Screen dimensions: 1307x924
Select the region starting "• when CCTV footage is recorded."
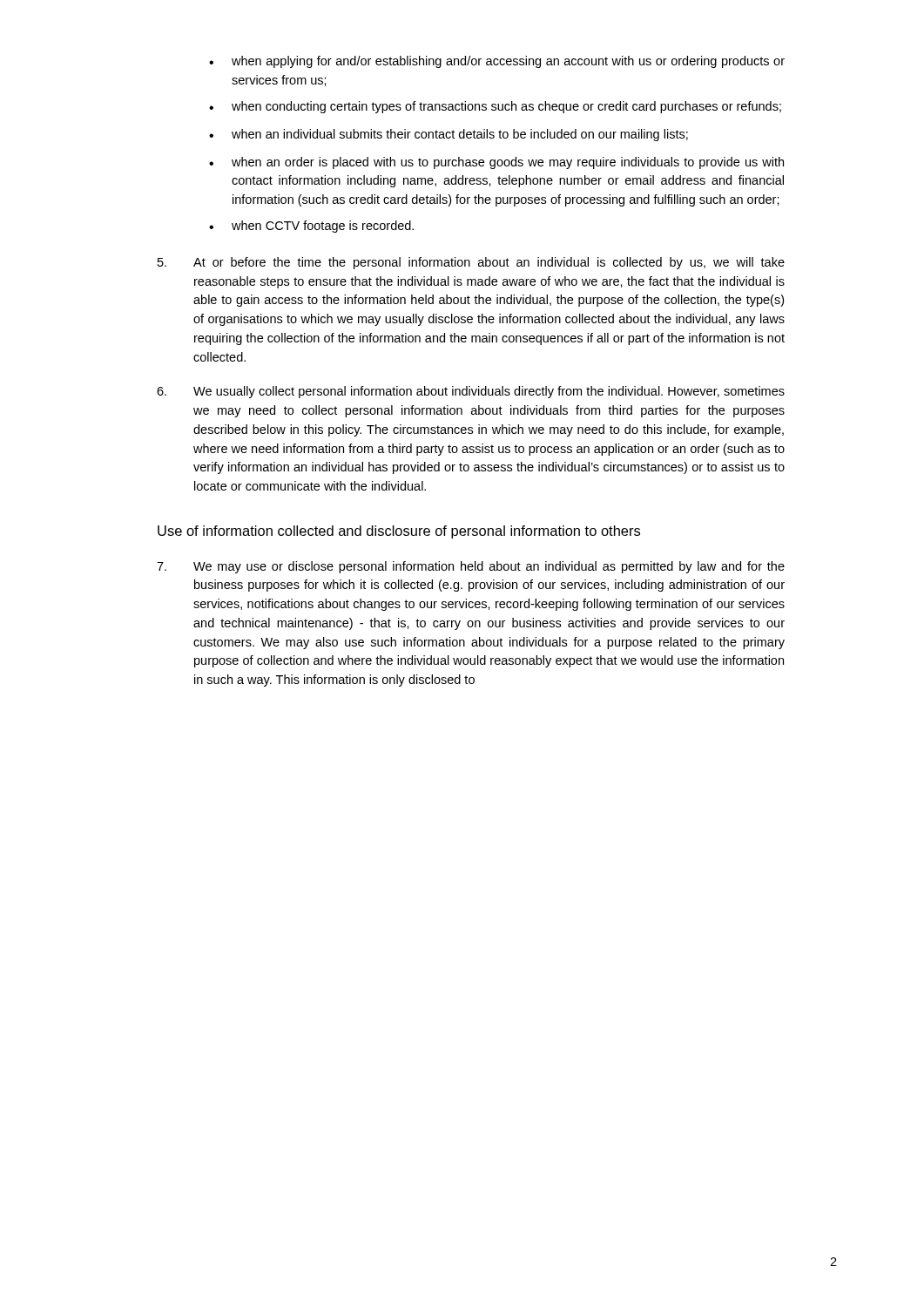(x=311, y=227)
